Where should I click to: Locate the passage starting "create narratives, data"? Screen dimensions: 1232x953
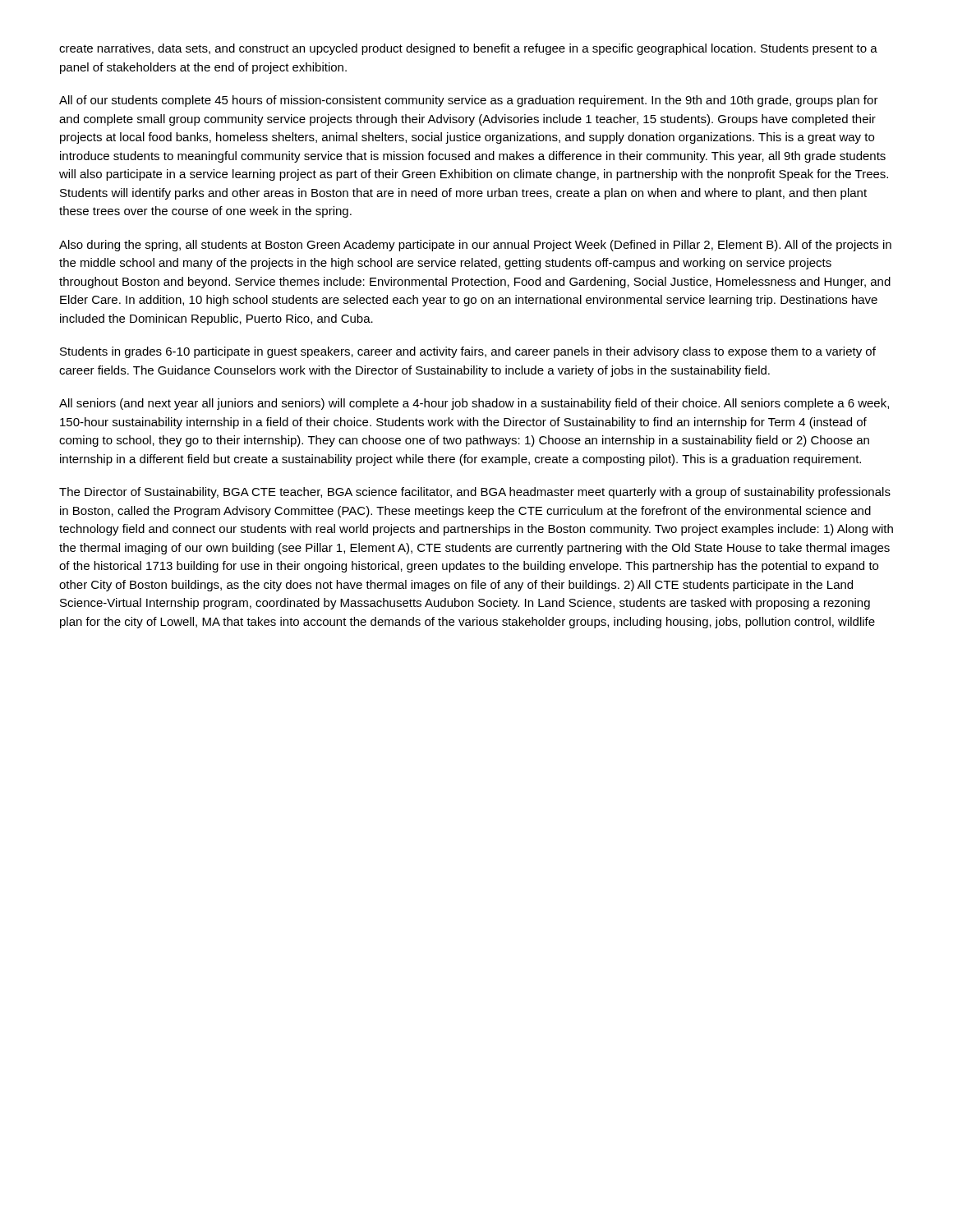(x=468, y=57)
